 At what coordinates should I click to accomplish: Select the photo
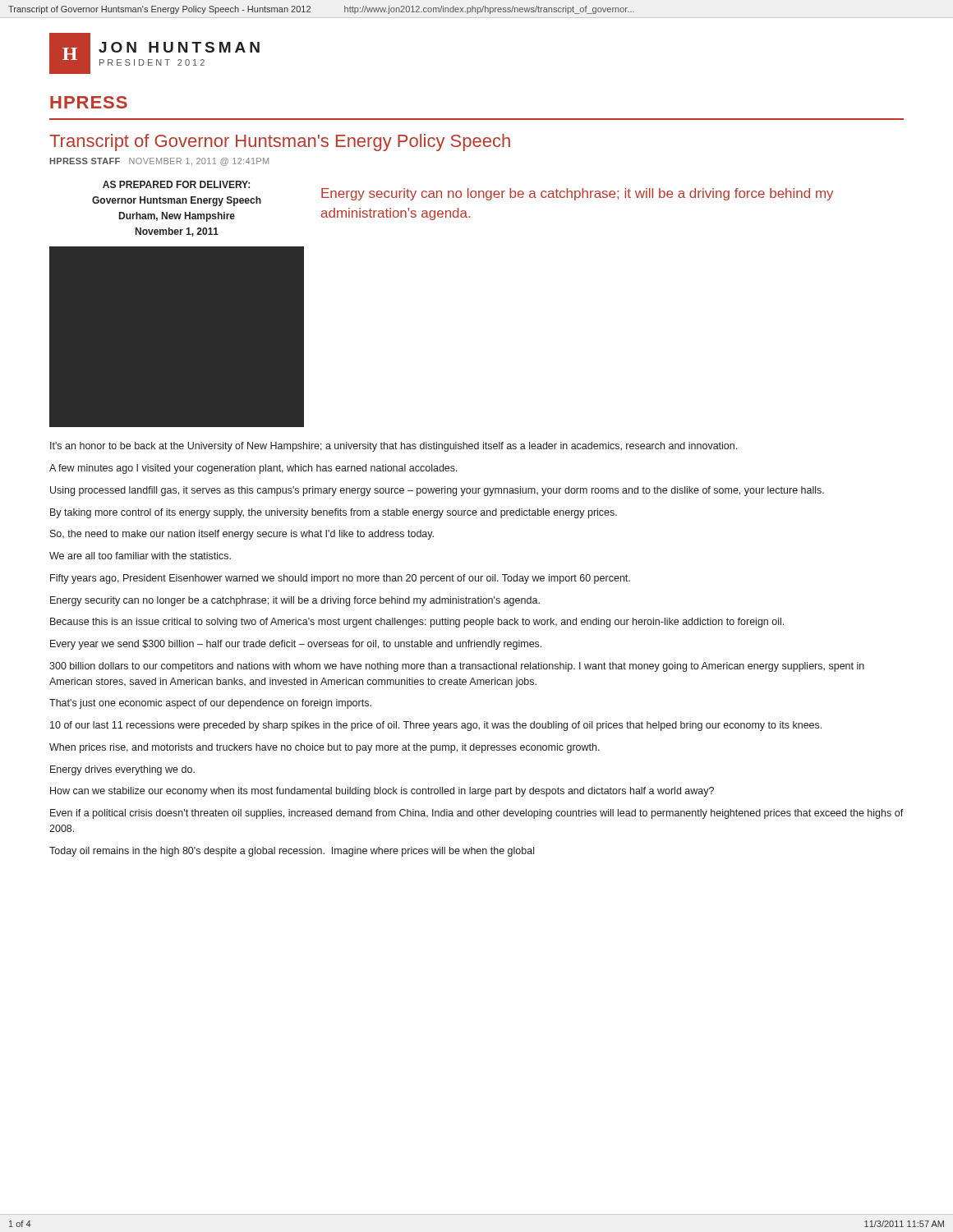[x=177, y=337]
